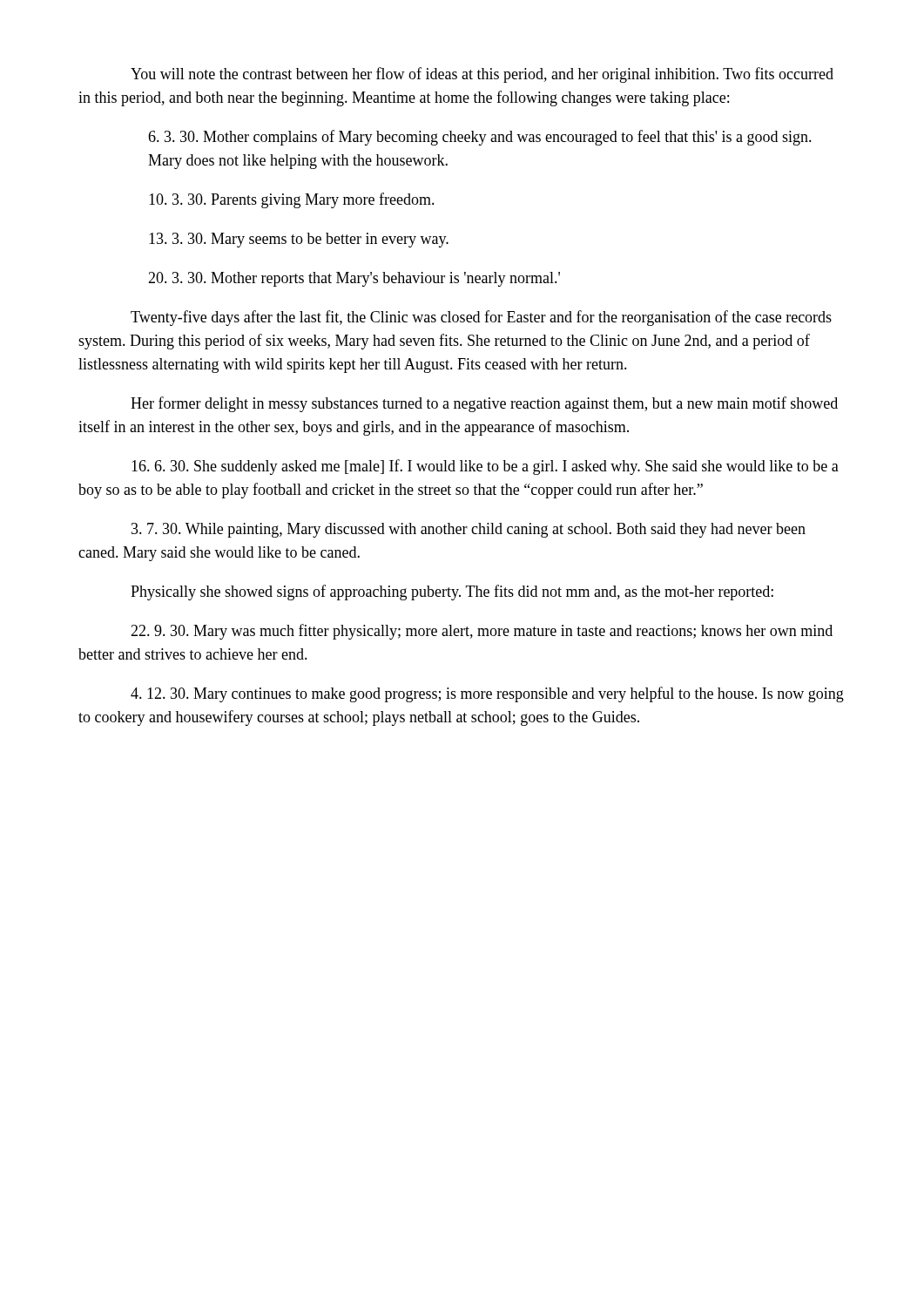Navigate to the block starting "You will note the contrast between"
Screen dimensions: 1307x924
(x=462, y=86)
